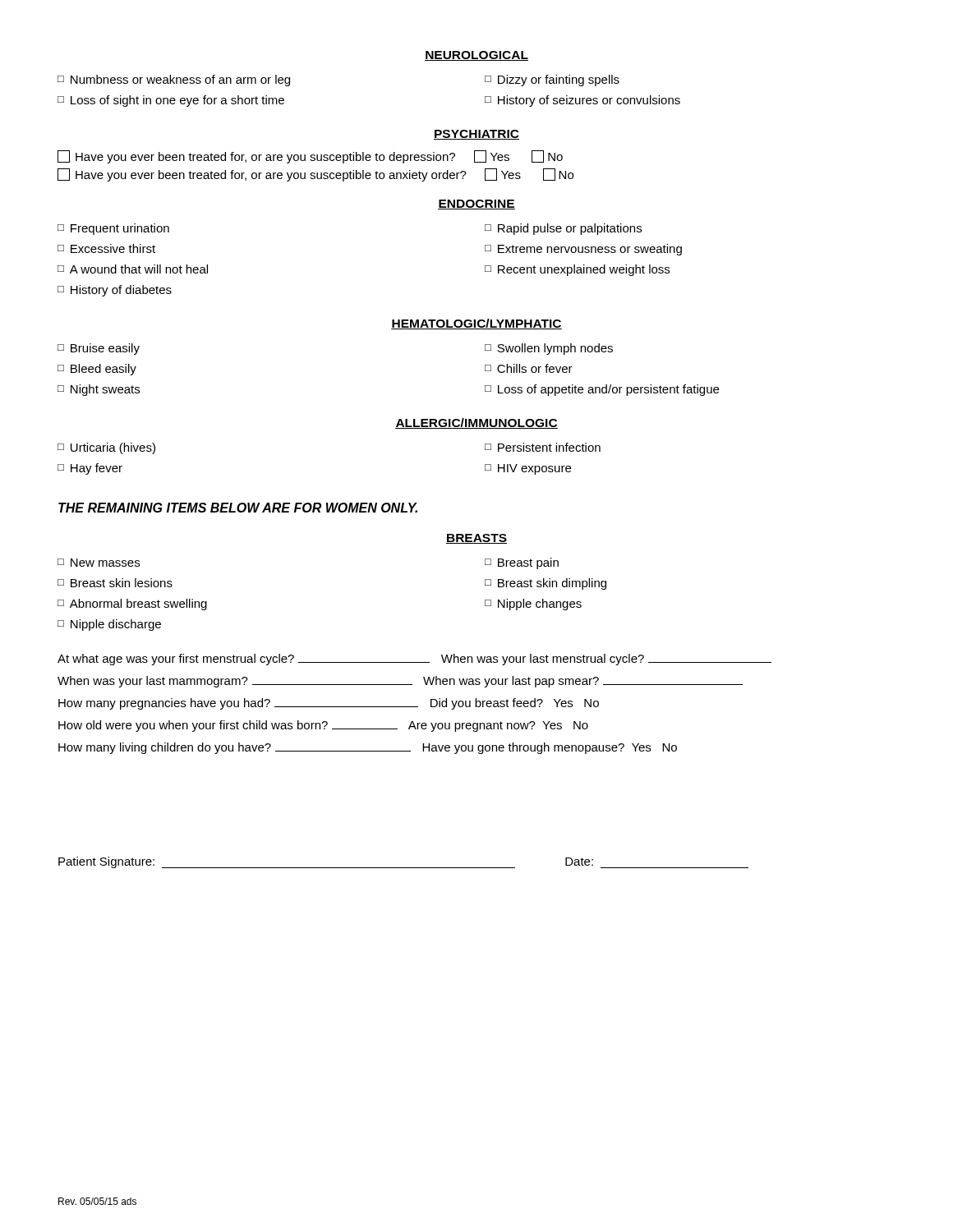Image resolution: width=953 pixels, height=1232 pixels.
Task: Point to "Dizzy or fainting spells"
Action: 558,79
